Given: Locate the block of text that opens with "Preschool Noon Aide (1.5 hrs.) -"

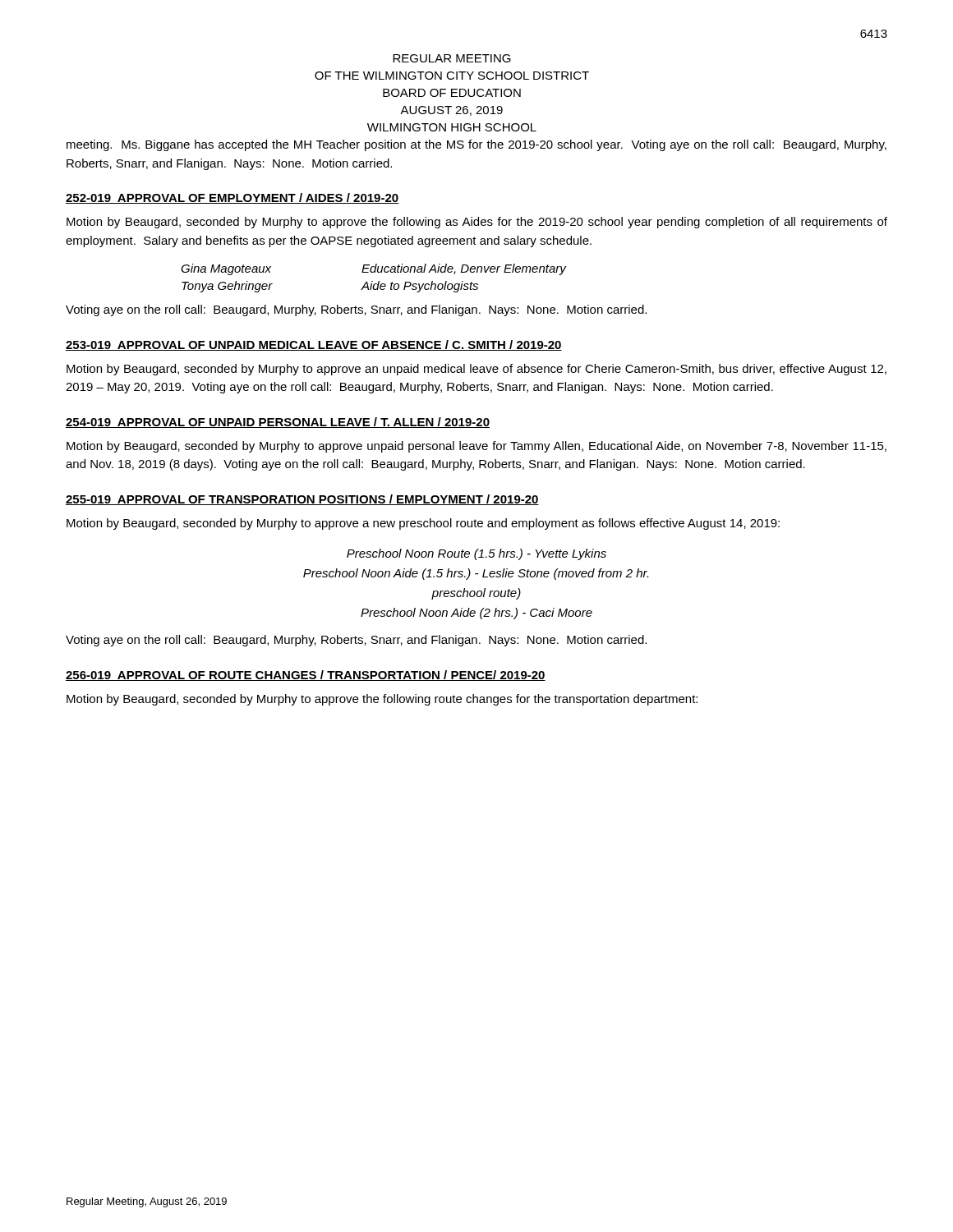Looking at the screenshot, I should coord(476,573).
